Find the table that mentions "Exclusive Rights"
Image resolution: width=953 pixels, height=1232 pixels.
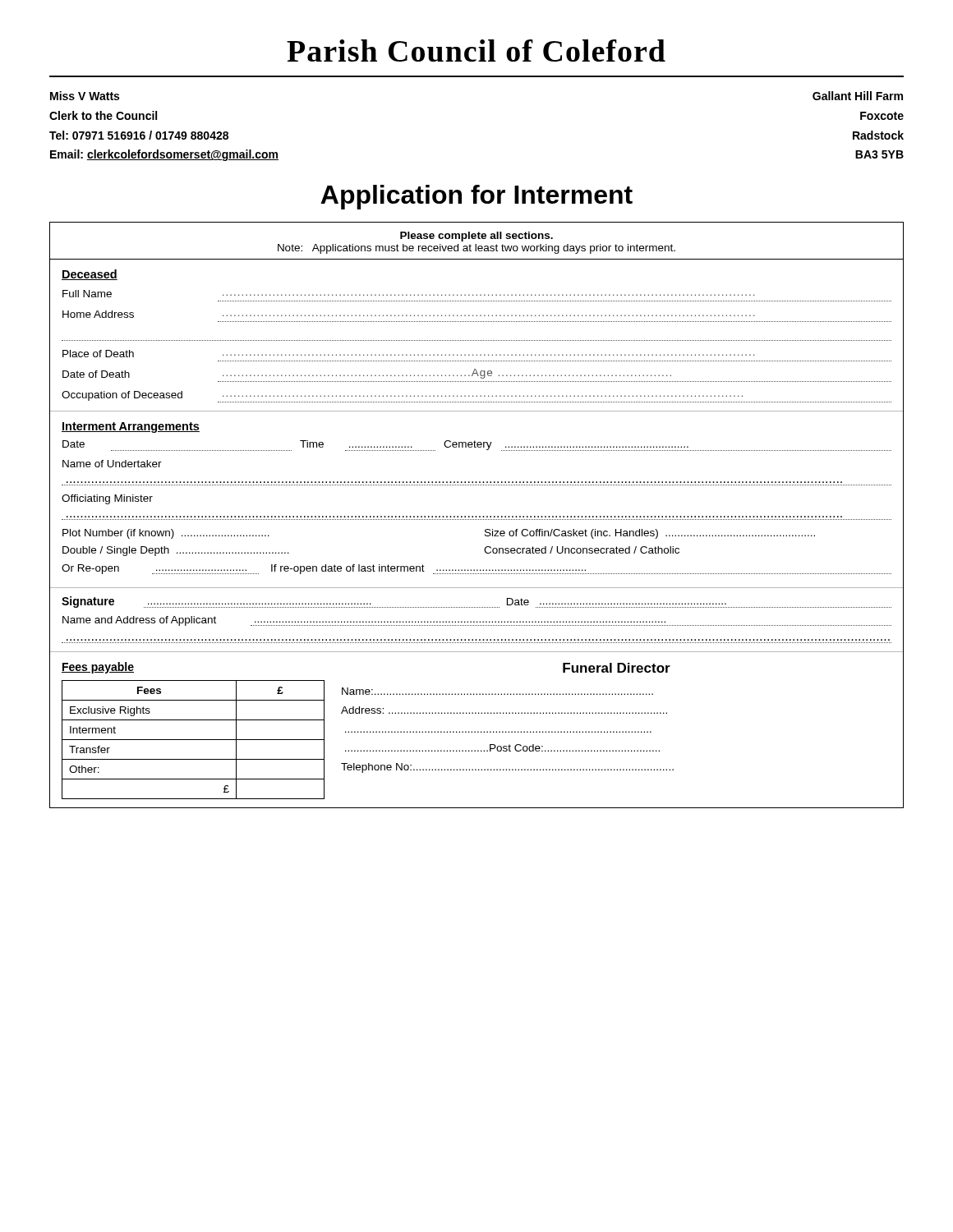click(x=193, y=740)
